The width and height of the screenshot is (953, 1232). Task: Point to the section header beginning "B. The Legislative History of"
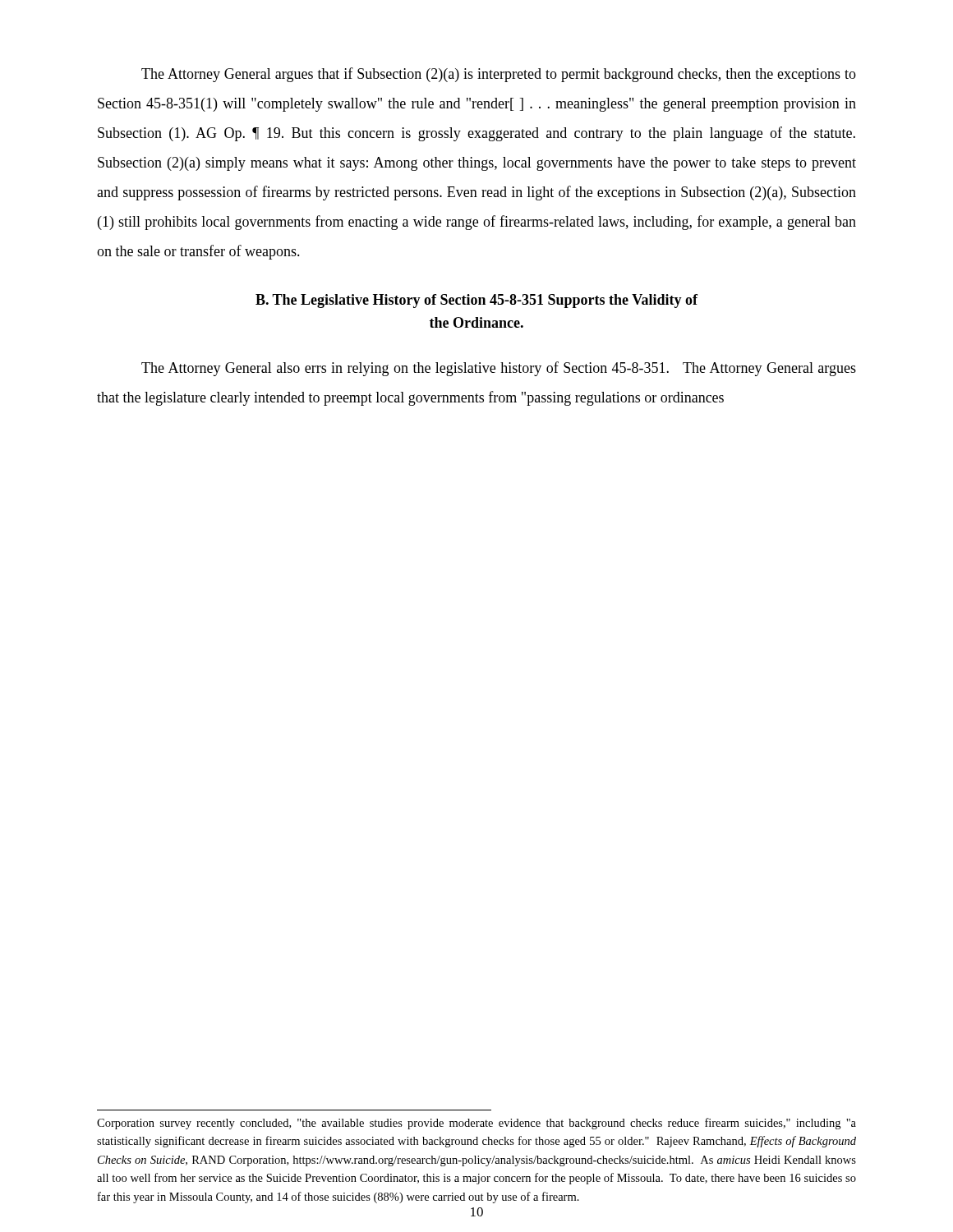[x=476, y=311]
